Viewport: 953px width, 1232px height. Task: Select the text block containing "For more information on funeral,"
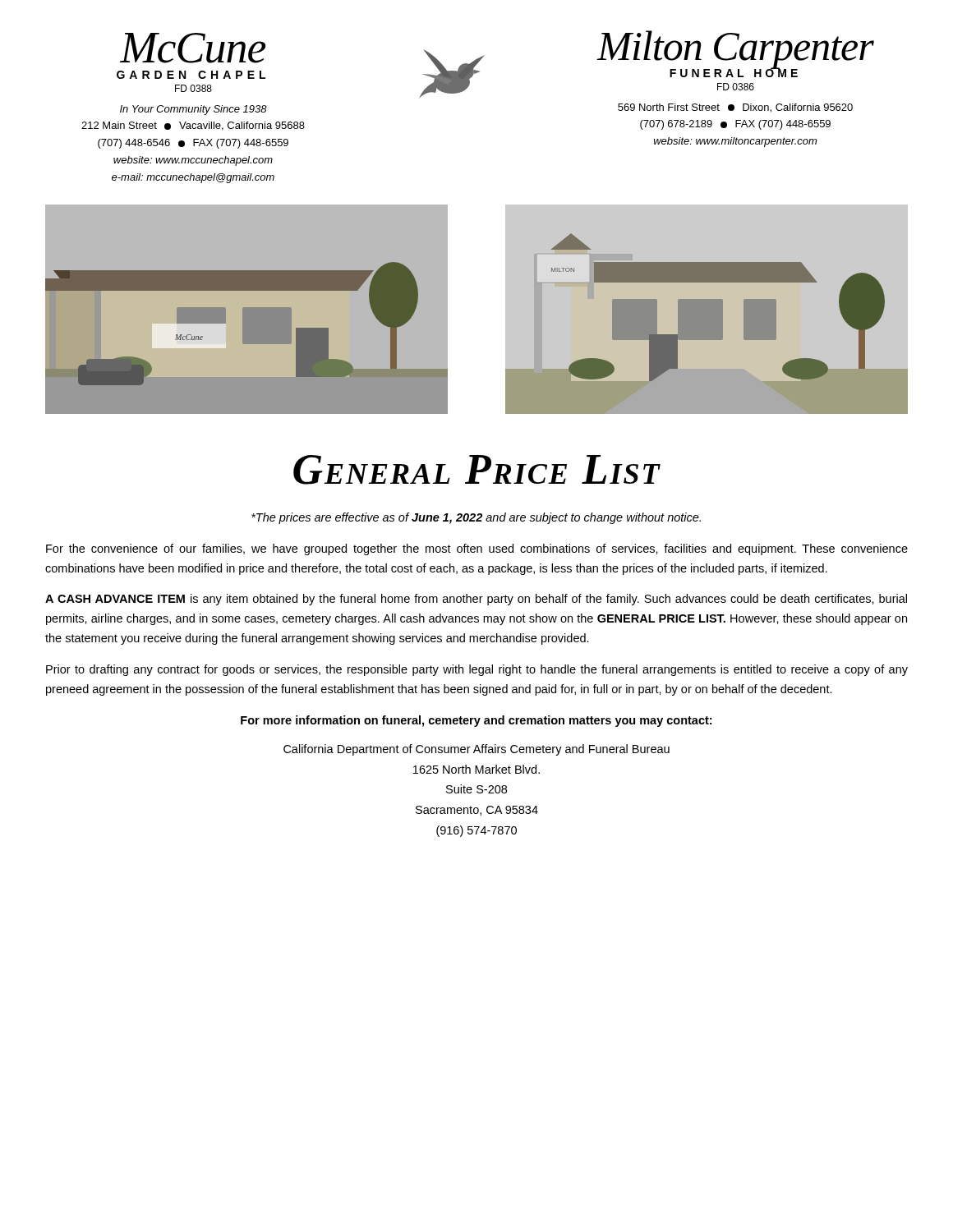pyautogui.click(x=476, y=720)
